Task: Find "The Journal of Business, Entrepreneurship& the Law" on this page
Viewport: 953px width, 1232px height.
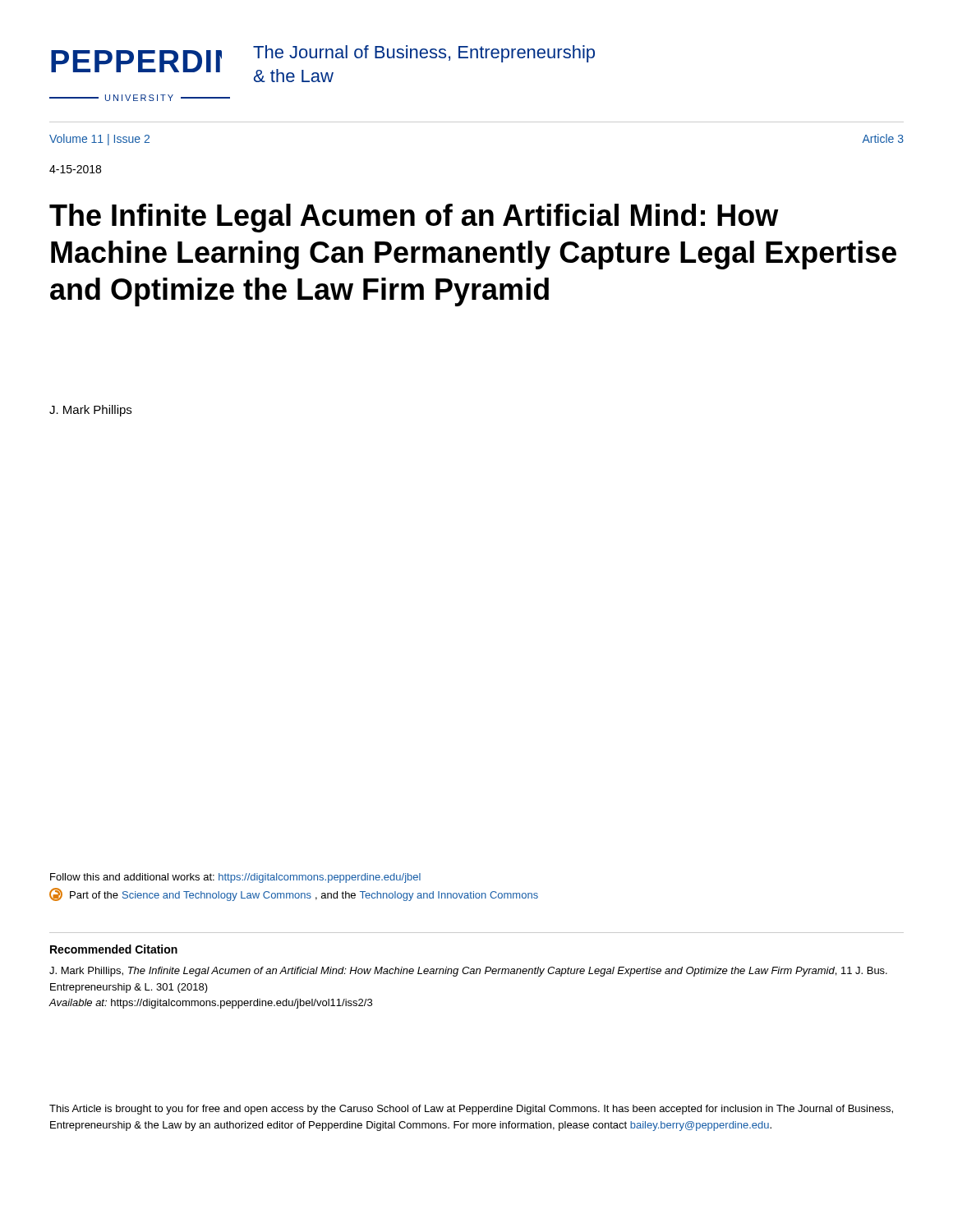Action: [578, 65]
